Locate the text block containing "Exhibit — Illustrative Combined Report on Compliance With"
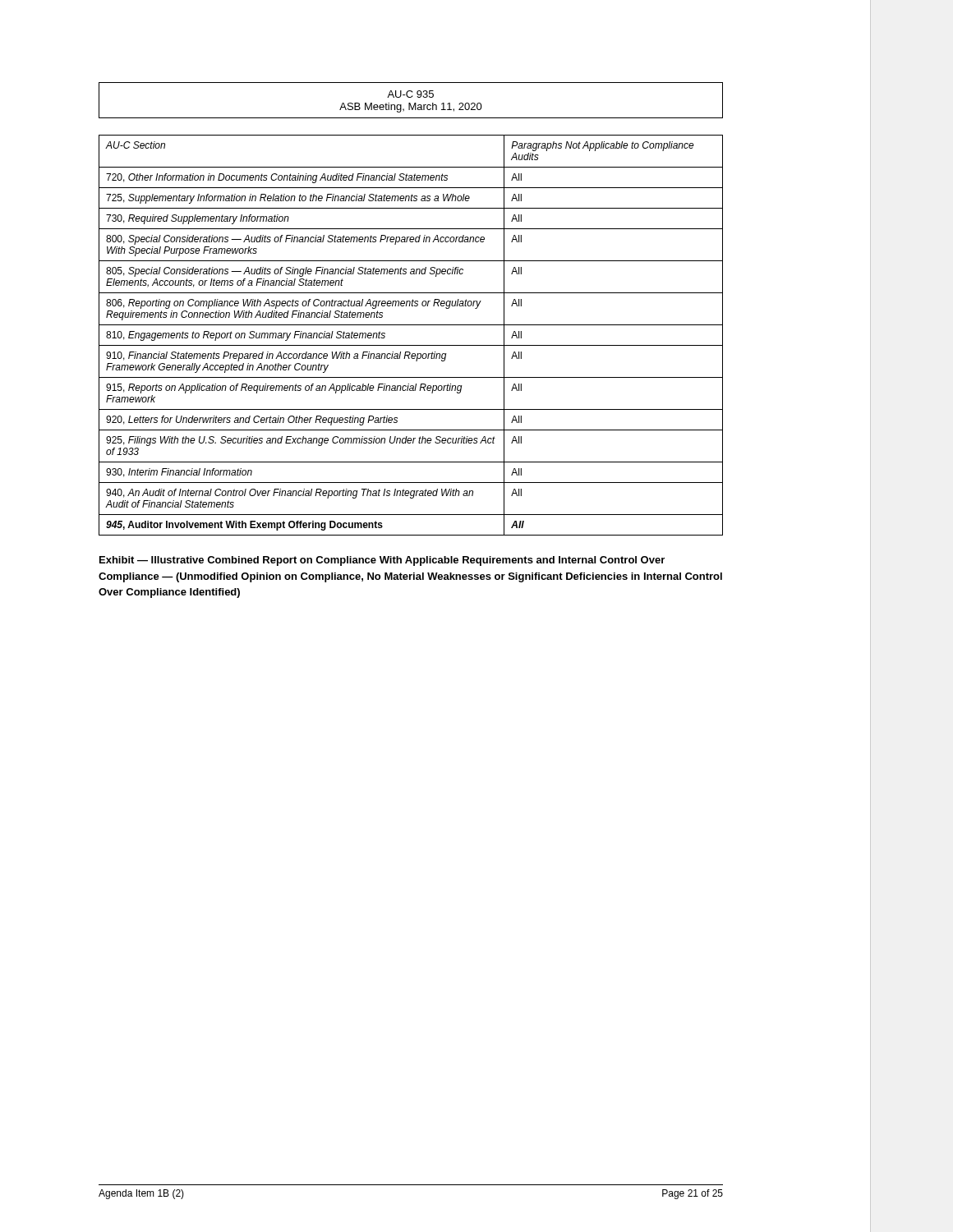The width and height of the screenshot is (953, 1232). pos(411,576)
